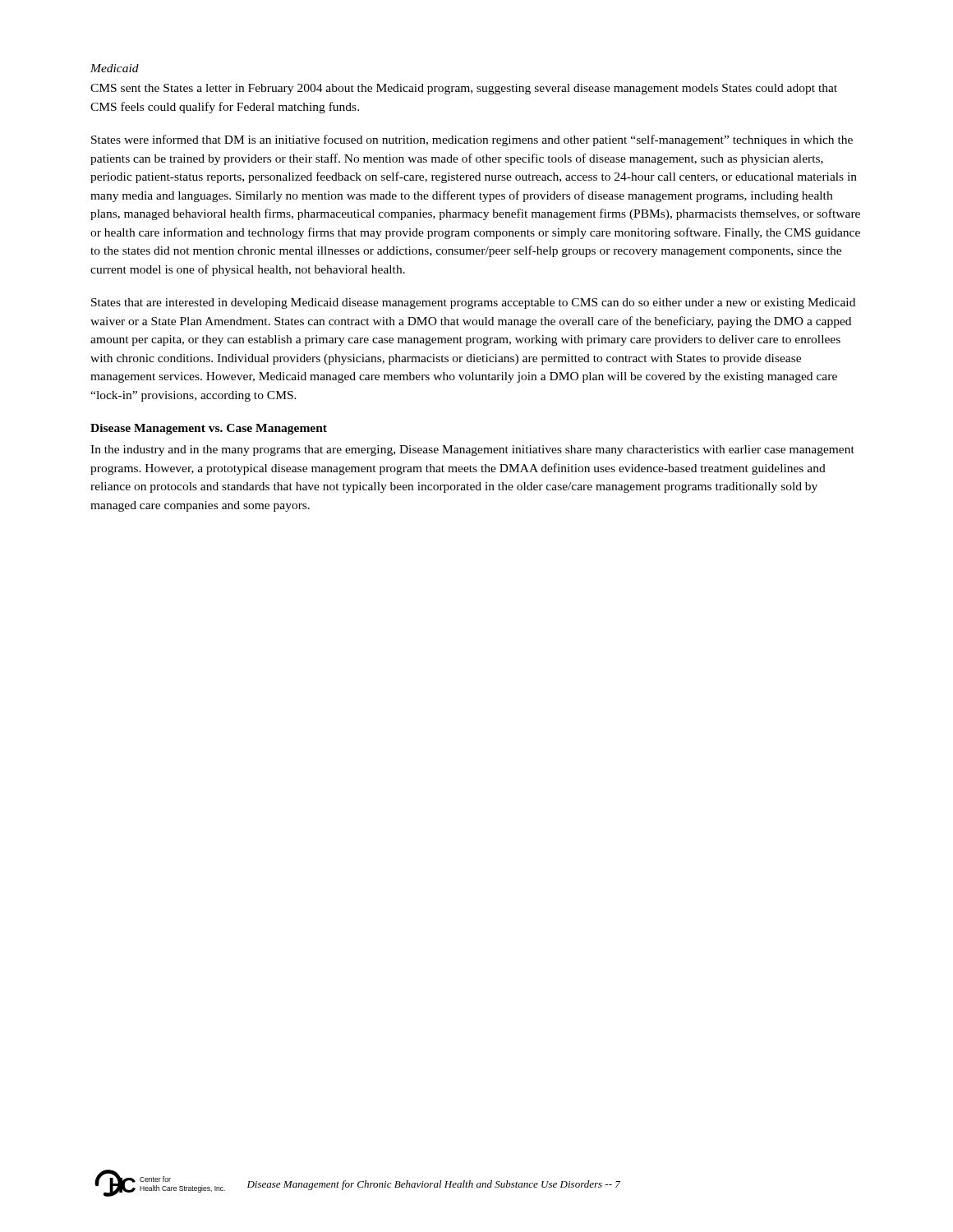
Task: Find the block on this page that starts "States that are interested in"
Action: tap(473, 348)
